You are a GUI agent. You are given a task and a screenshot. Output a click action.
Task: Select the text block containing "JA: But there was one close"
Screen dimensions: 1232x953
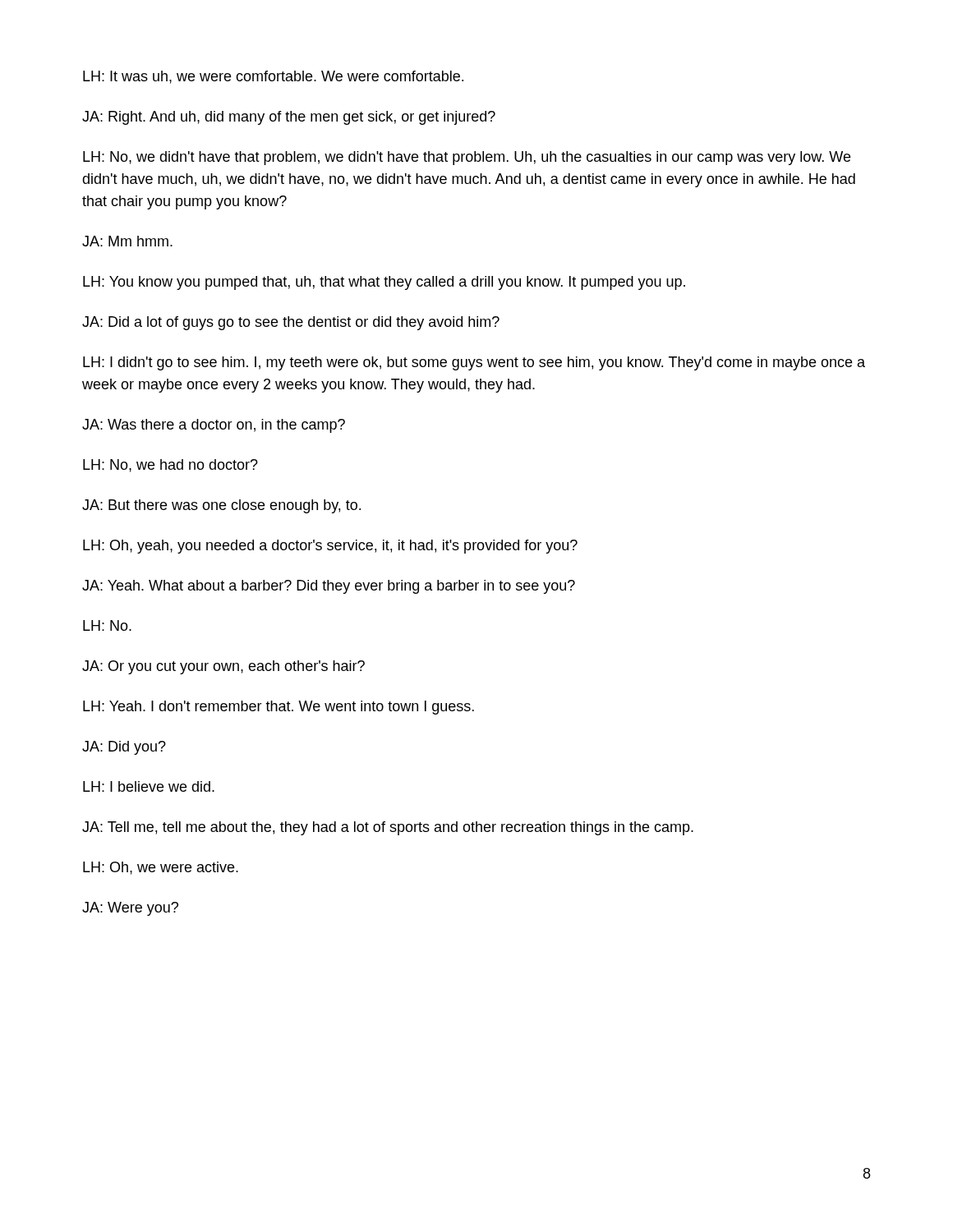click(x=222, y=505)
